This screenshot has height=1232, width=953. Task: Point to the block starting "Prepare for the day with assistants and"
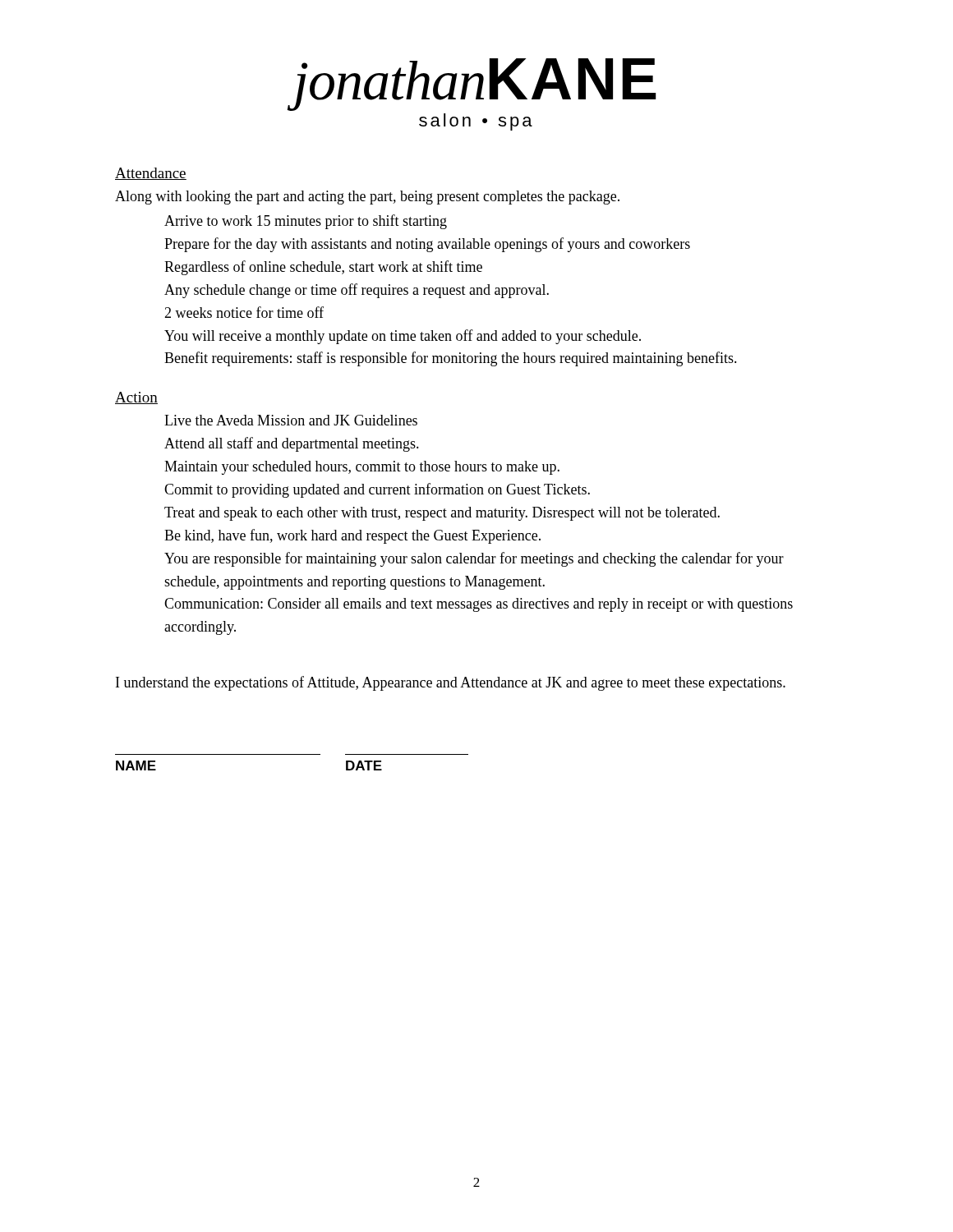click(x=501, y=245)
